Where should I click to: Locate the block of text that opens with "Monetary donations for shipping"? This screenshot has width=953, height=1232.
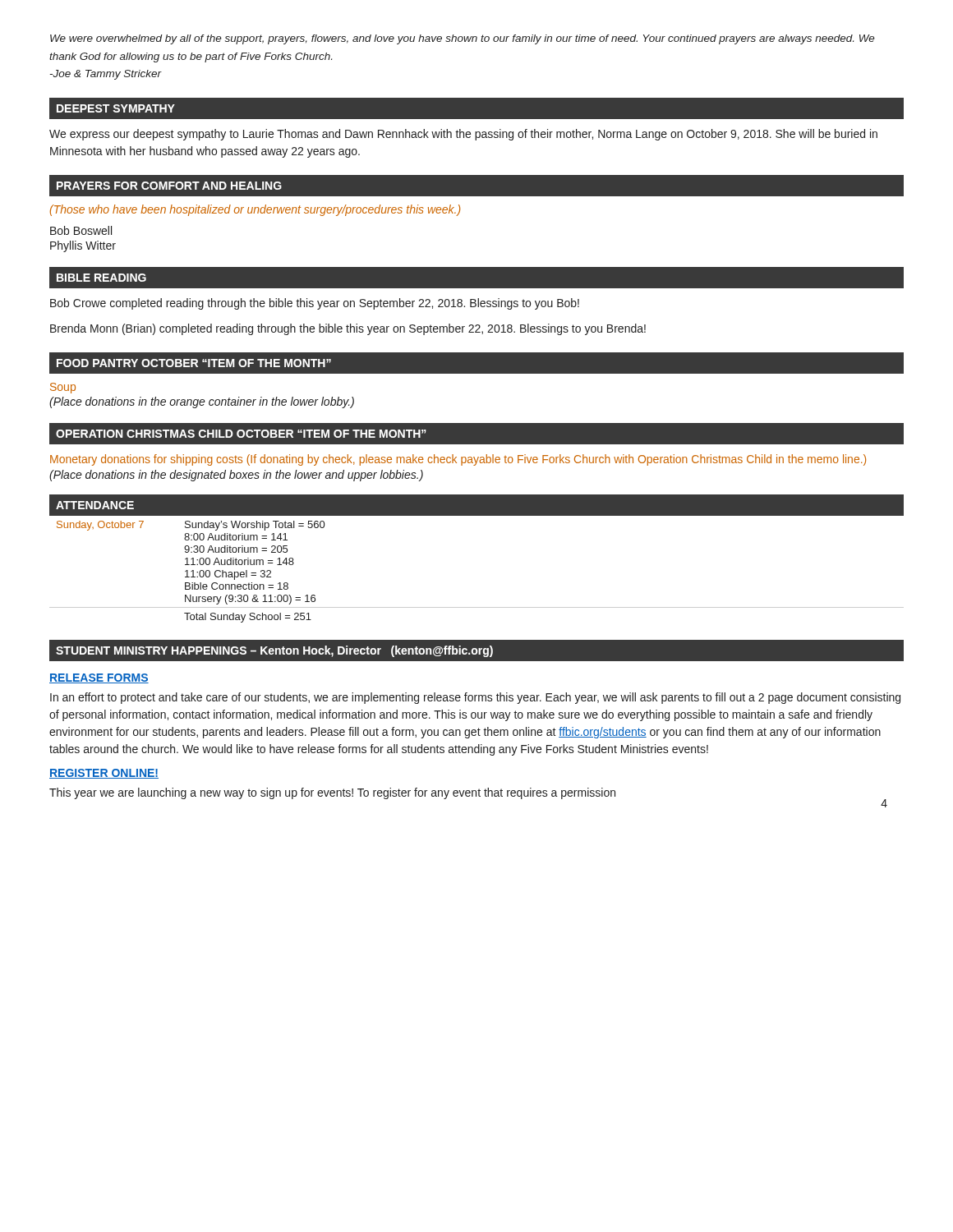pyautogui.click(x=458, y=467)
